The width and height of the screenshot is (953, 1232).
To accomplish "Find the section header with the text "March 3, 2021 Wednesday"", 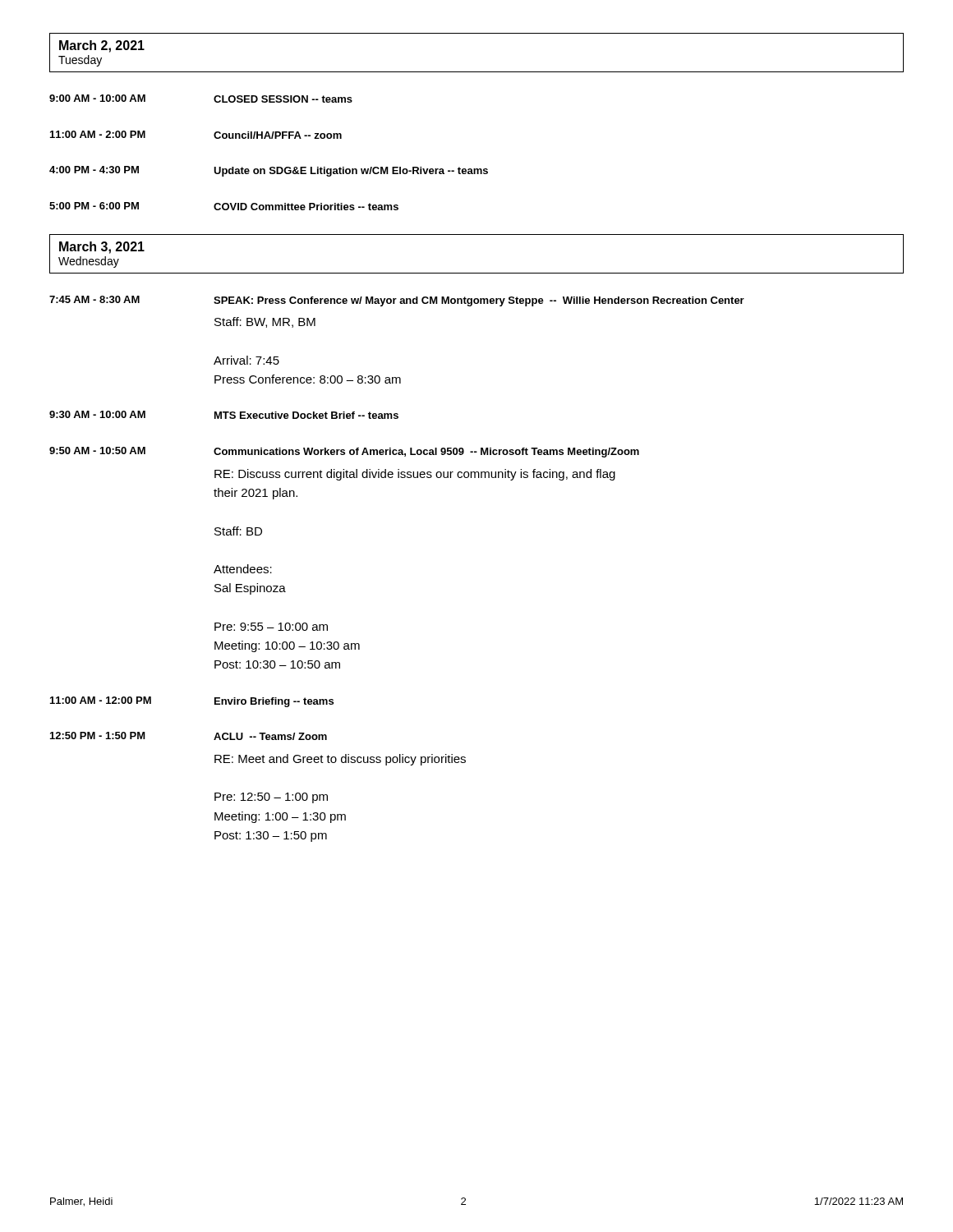I will pos(102,248).
